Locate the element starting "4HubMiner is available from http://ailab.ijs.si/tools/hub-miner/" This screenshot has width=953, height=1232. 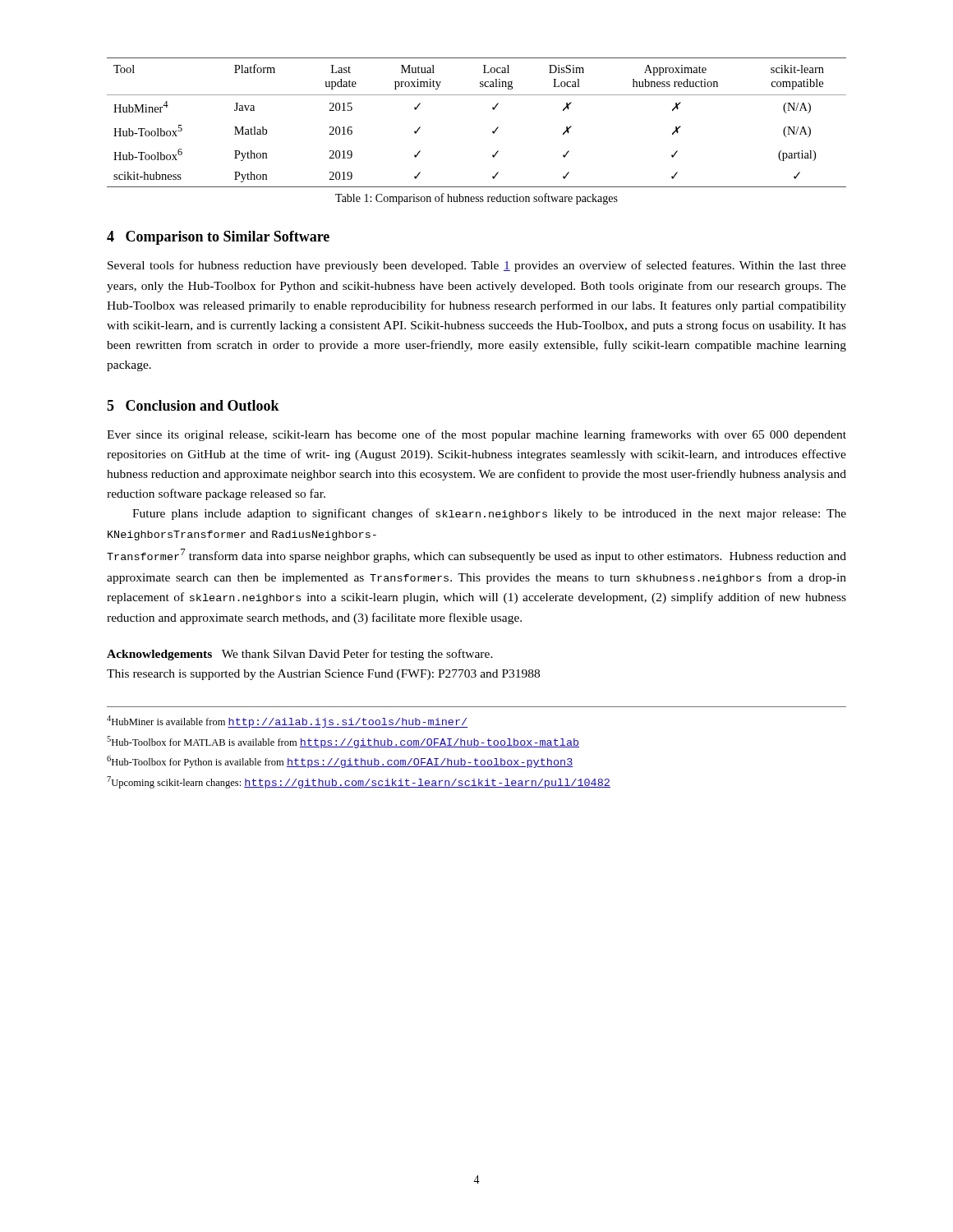coord(287,722)
